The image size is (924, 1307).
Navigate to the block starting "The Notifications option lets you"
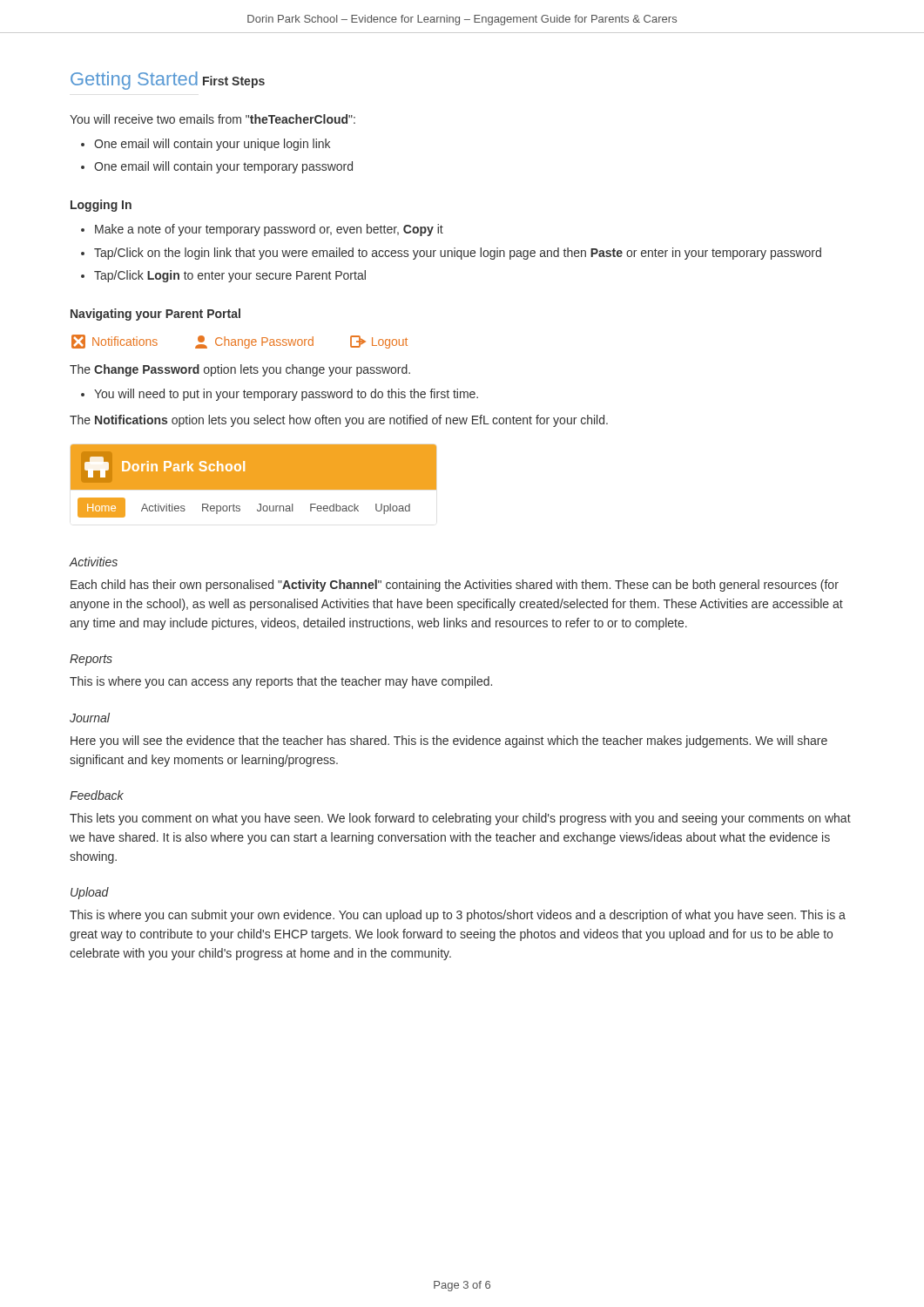[x=339, y=420]
